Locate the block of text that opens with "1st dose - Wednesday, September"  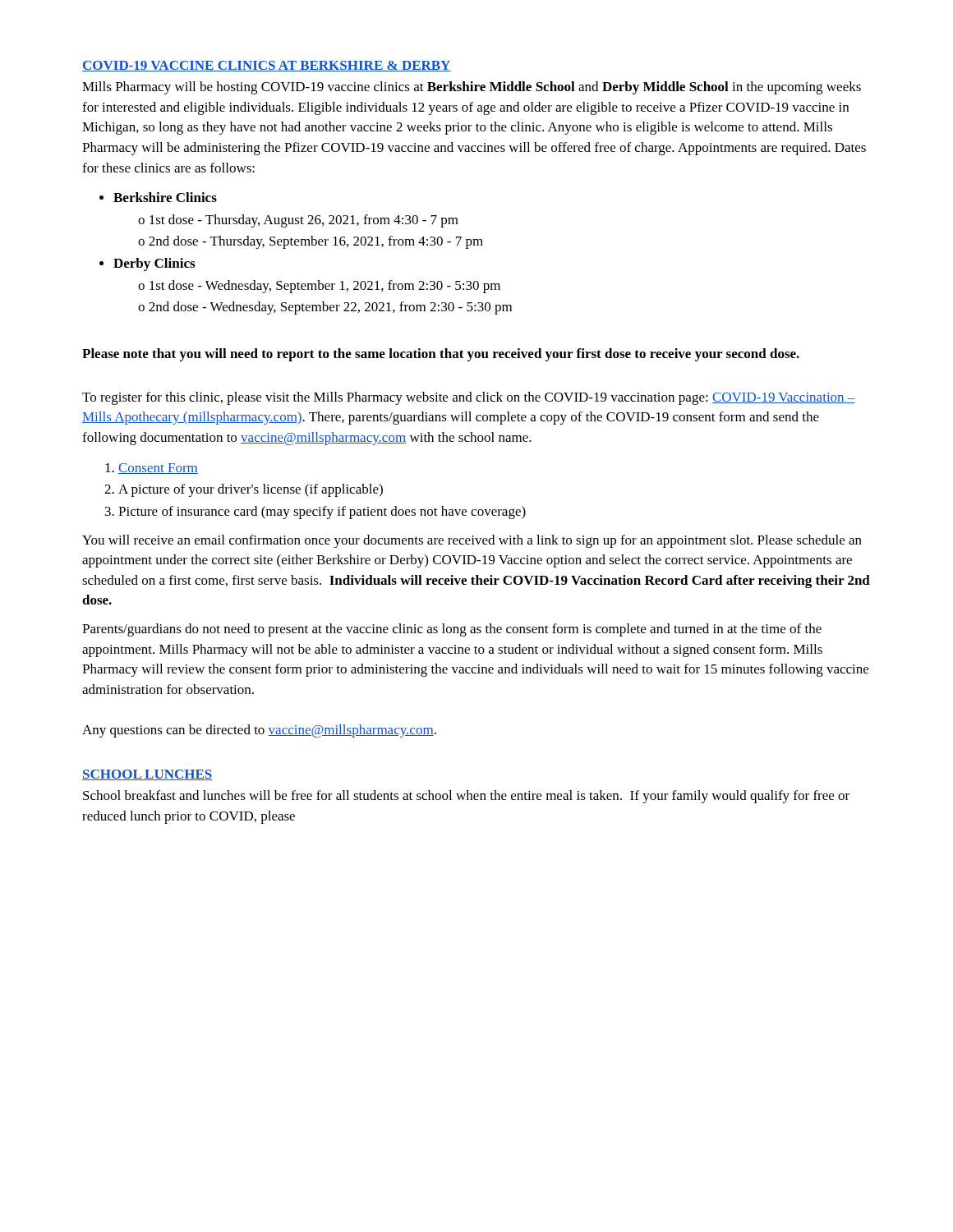(x=325, y=285)
